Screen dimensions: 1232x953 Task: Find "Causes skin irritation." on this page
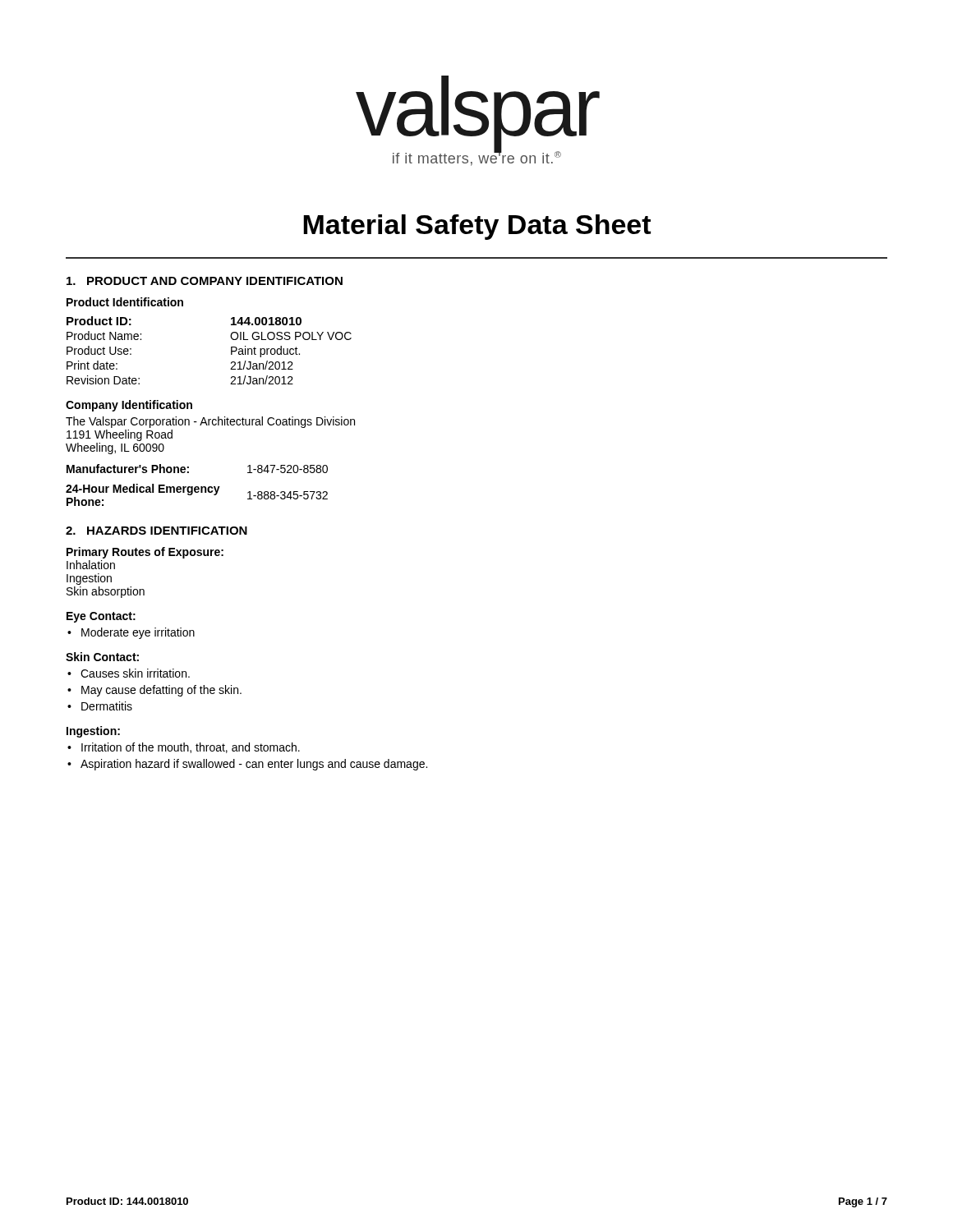pyautogui.click(x=129, y=673)
